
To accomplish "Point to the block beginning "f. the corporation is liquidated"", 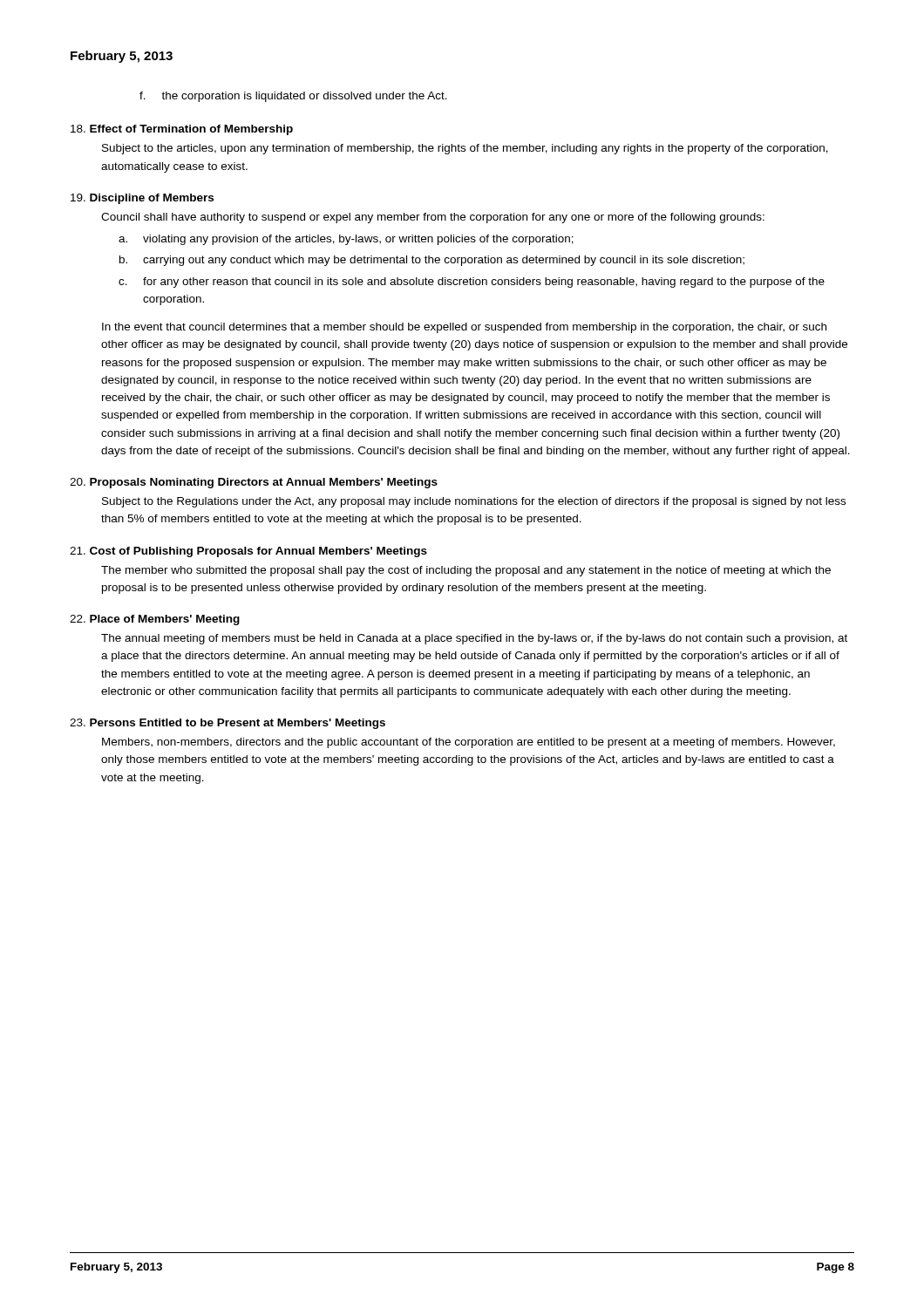I will point(294,96).
